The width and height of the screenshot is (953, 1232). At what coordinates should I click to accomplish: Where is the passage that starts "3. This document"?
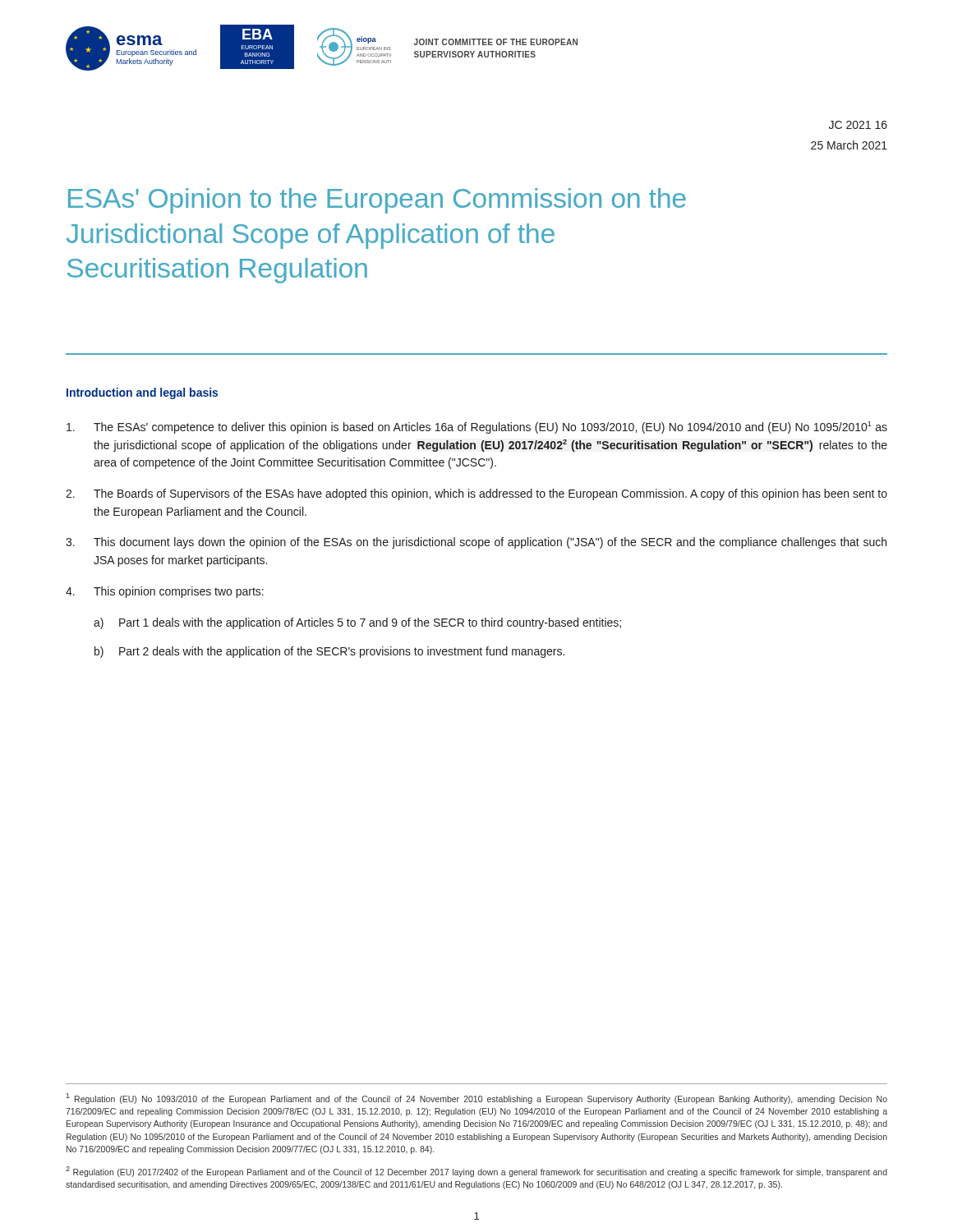[476, 552]
